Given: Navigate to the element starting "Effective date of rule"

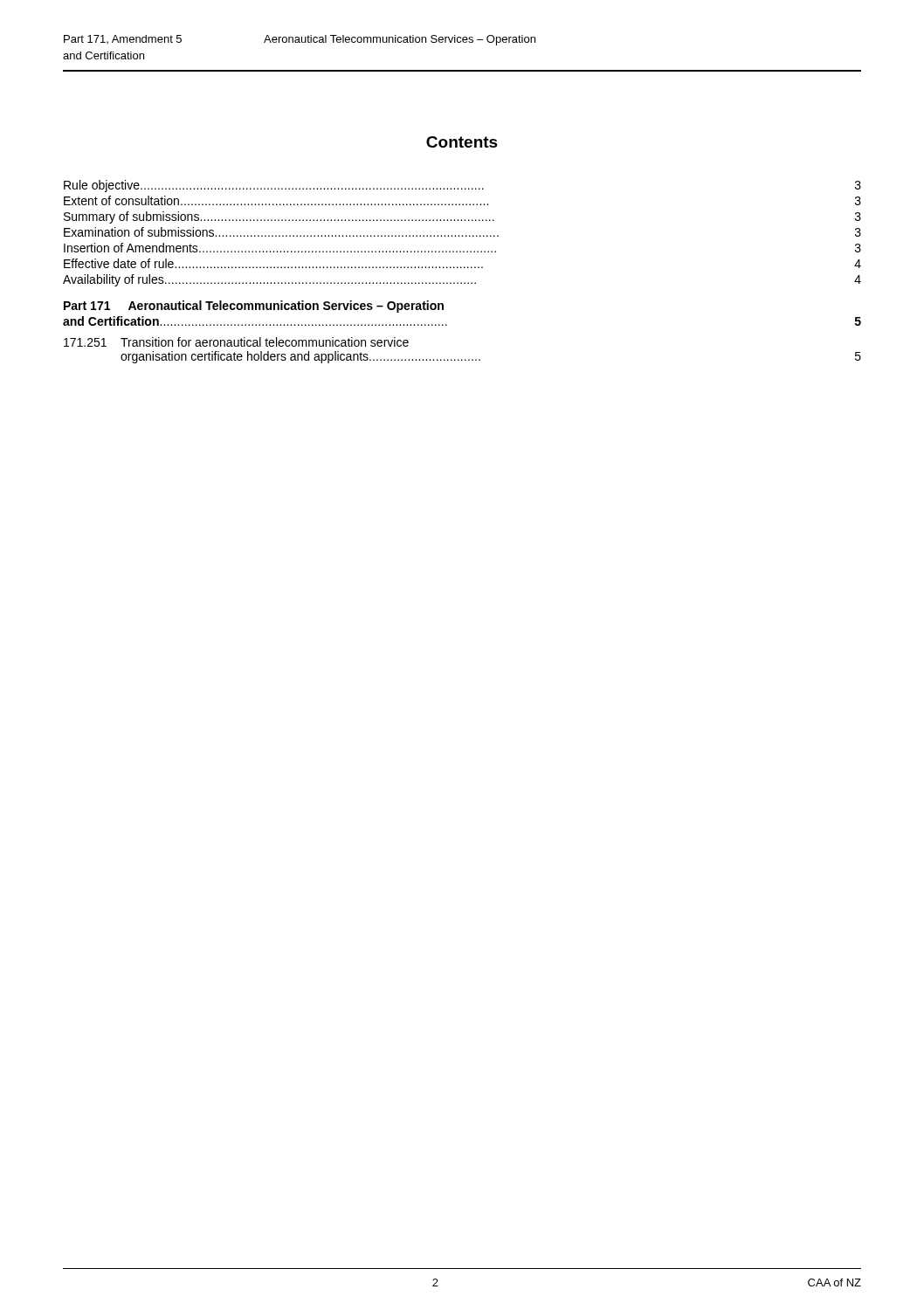Looking at the screenshot, I should click(x=462, y=264).
